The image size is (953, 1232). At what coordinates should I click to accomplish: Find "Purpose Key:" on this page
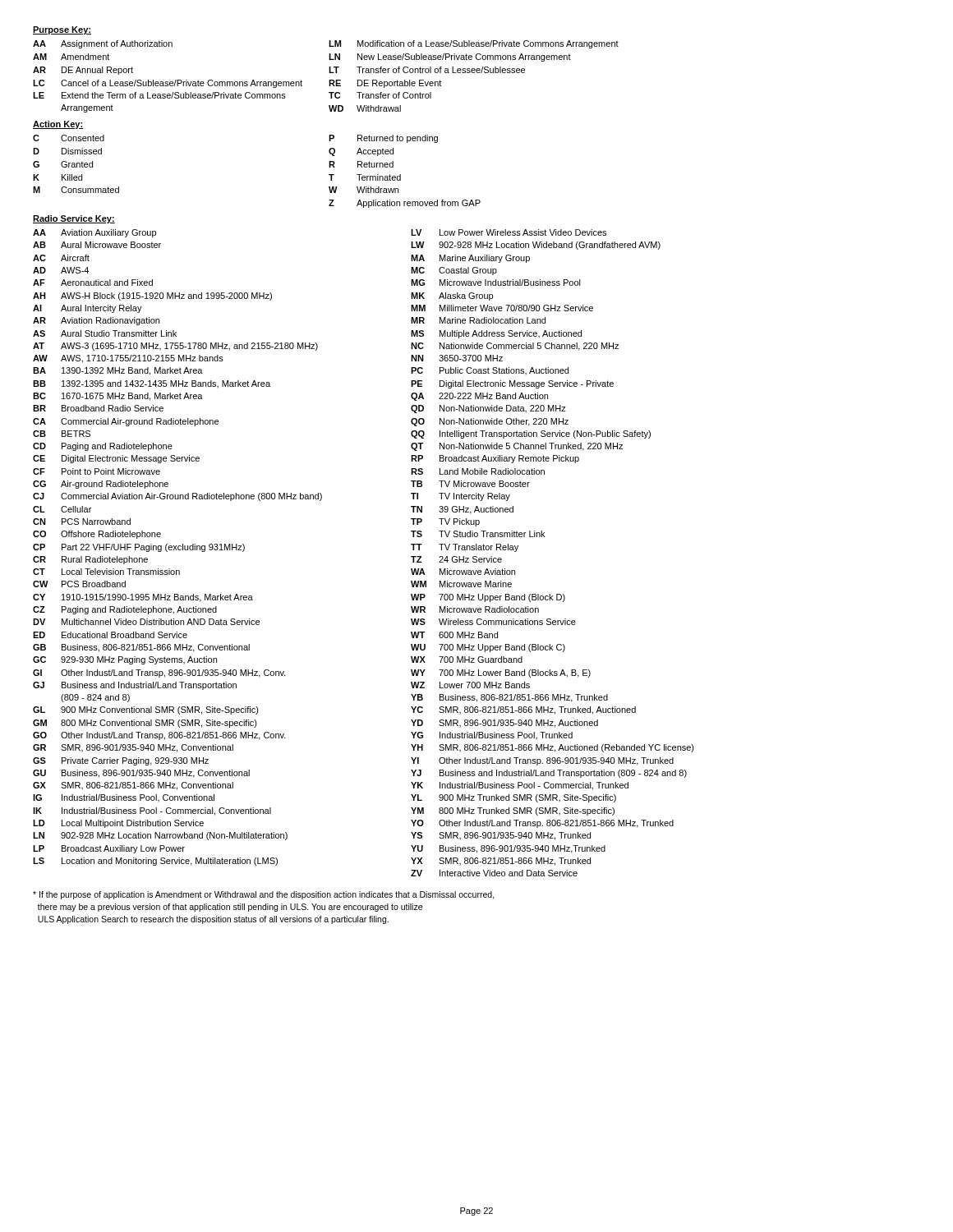[x=62, y=30]
